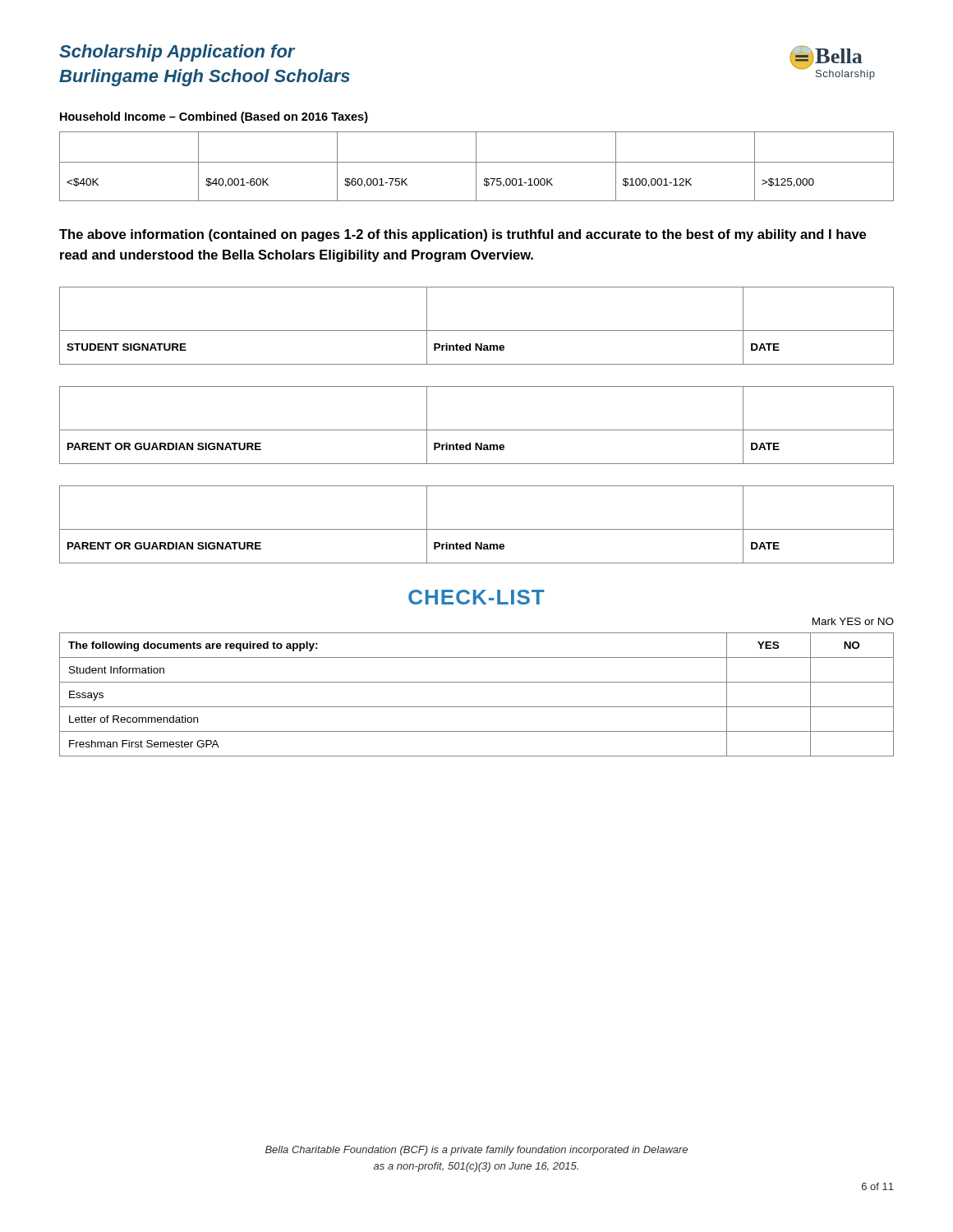953x1232 pixels.
Task: Select the logo
Action: [840, 66]
